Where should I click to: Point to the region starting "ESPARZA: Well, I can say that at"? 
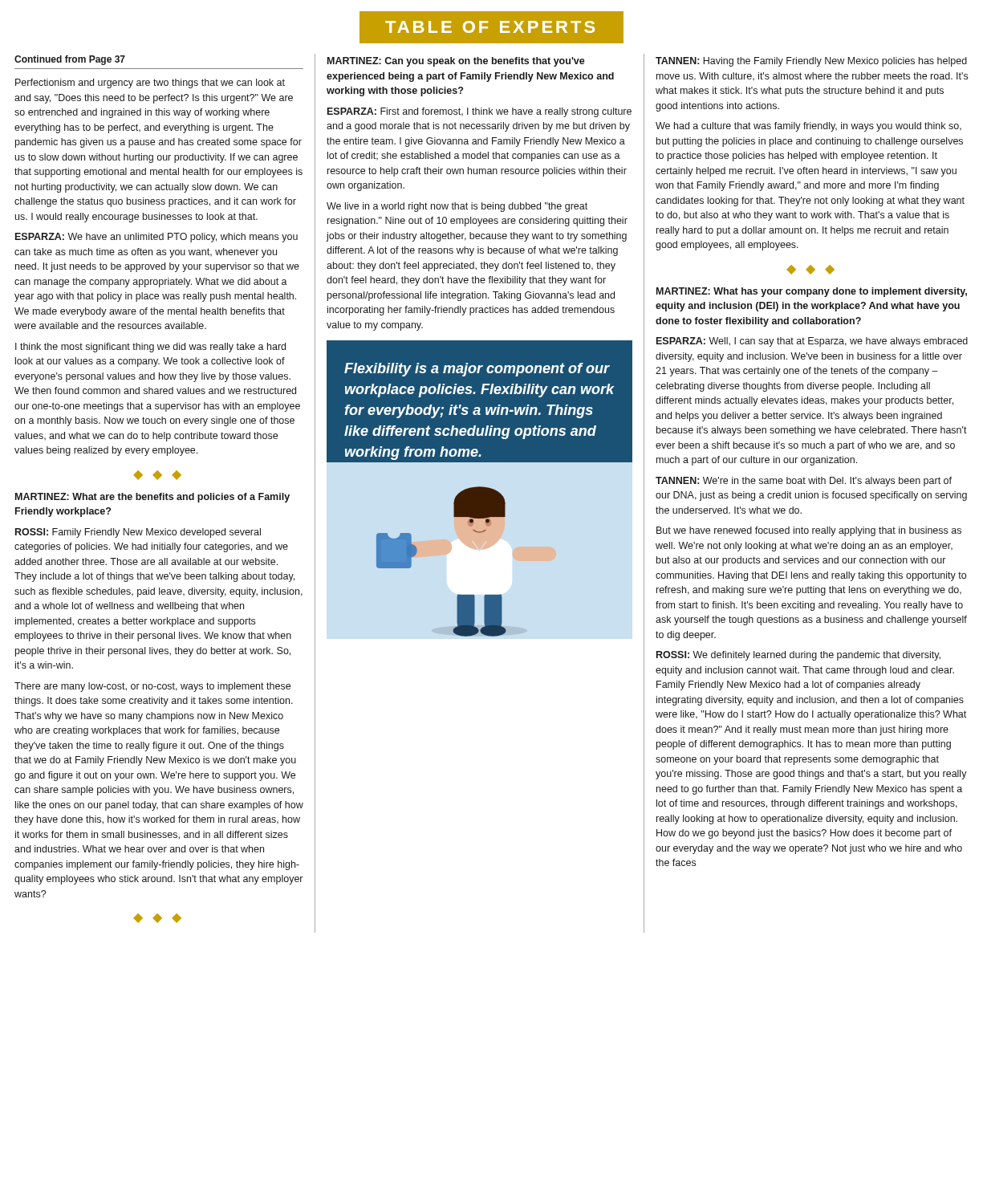point(812,401)
